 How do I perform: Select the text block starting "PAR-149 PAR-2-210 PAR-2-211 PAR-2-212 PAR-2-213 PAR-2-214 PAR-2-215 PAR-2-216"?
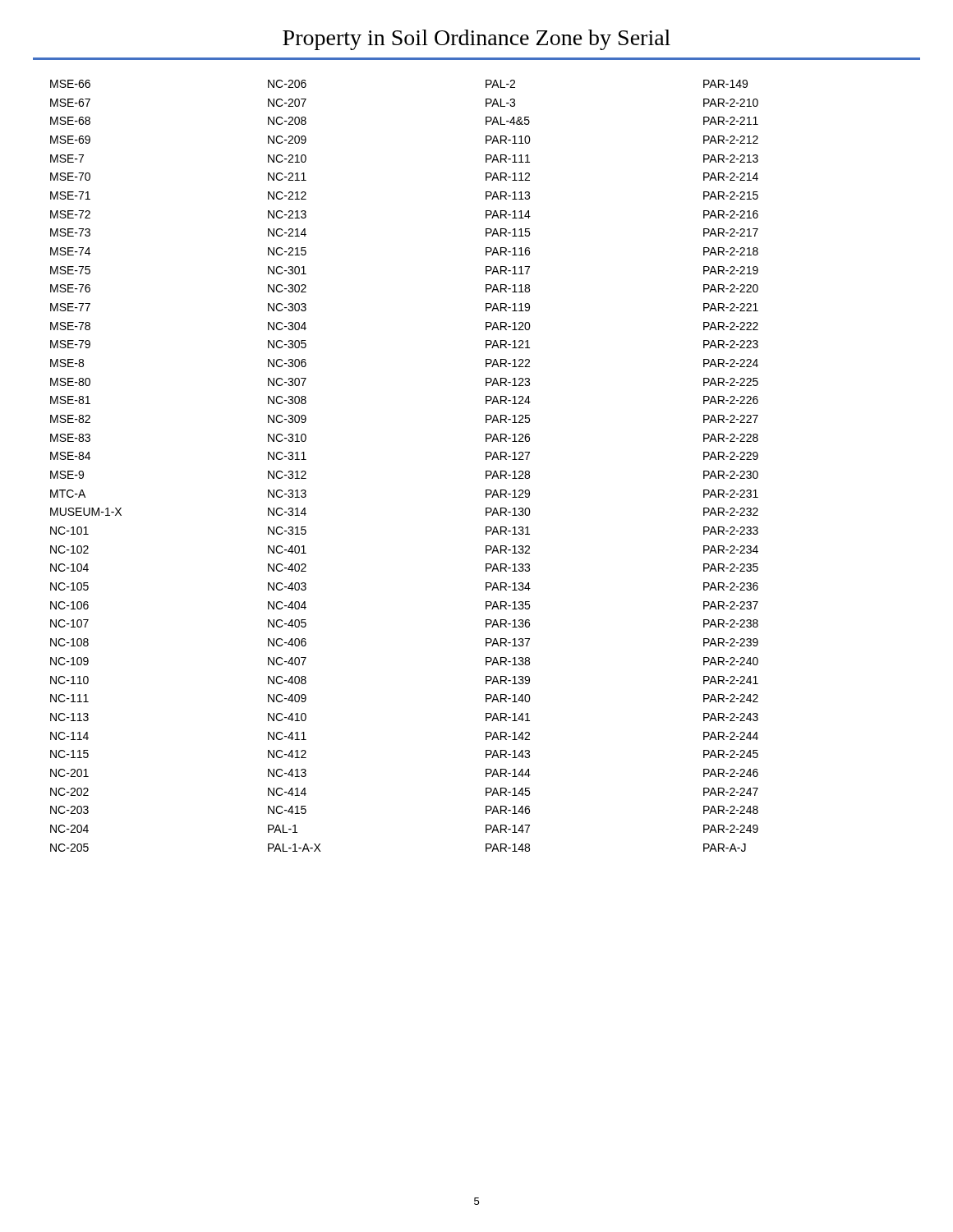[x=730, y=466]
